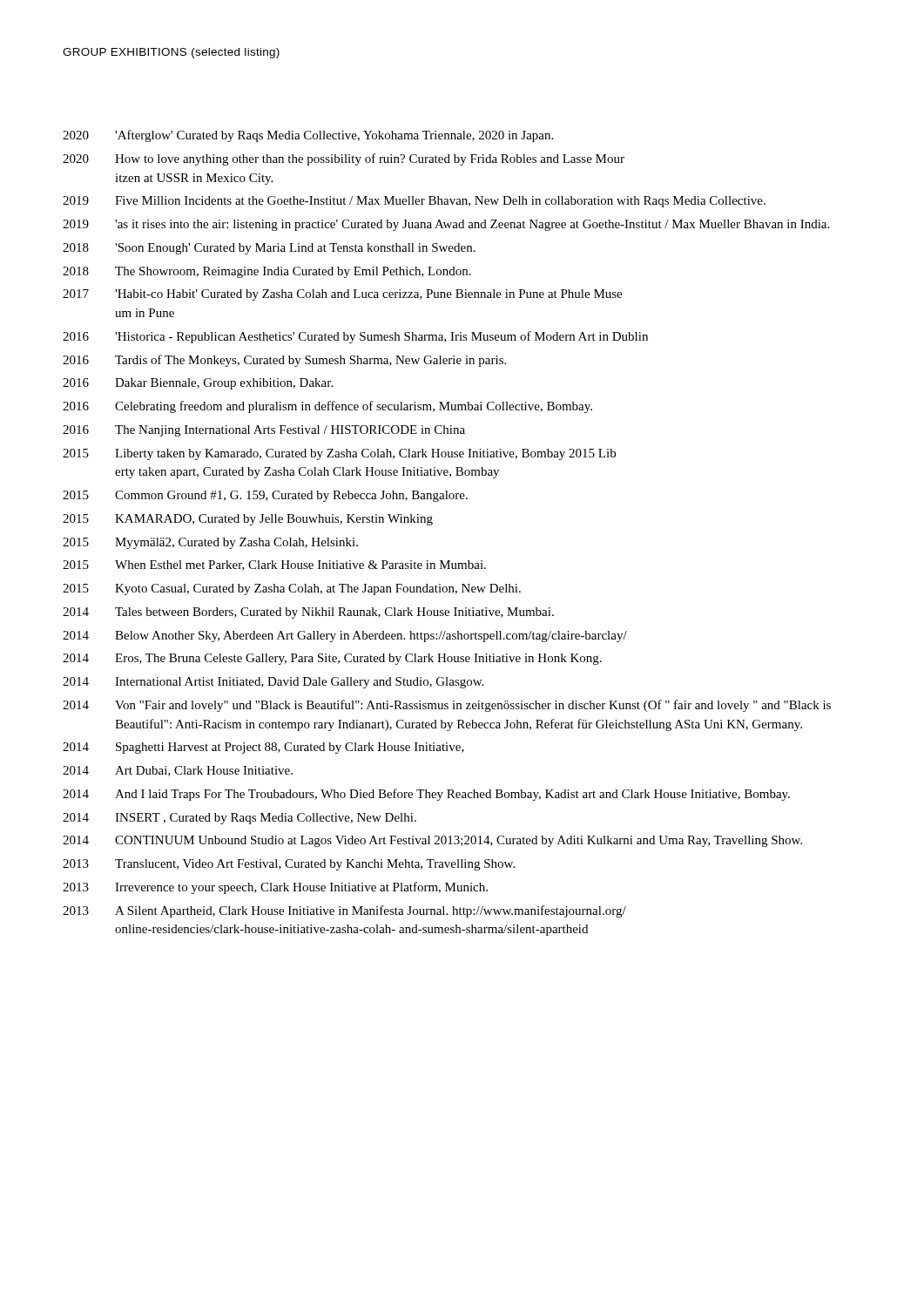Locate the block starting "2020 'Afterglow' Curated by Raqs"
The image size is (924, 1307).
pyautogui.click(x=462, y=136)
